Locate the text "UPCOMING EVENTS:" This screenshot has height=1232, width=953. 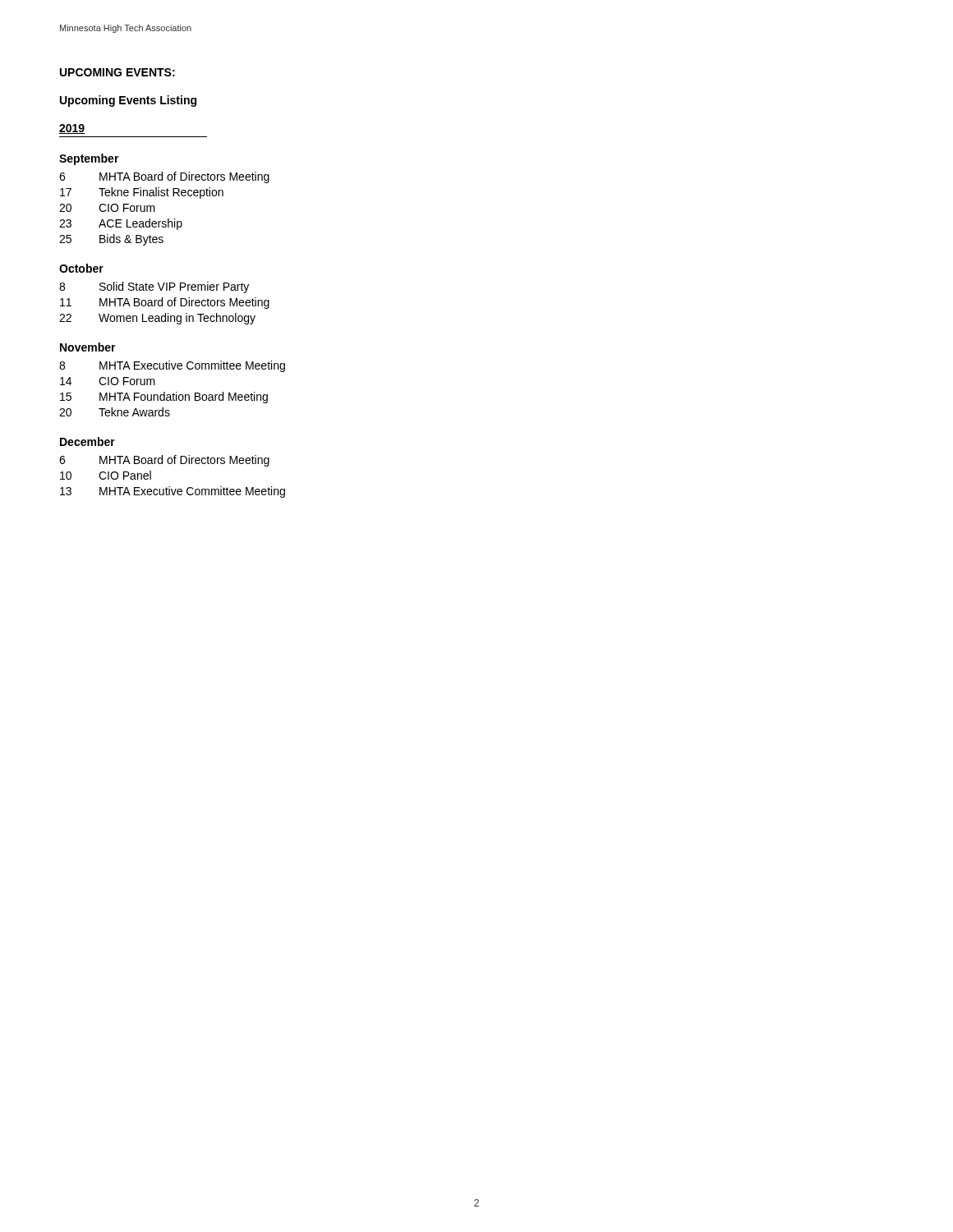[x=117, y=72]
